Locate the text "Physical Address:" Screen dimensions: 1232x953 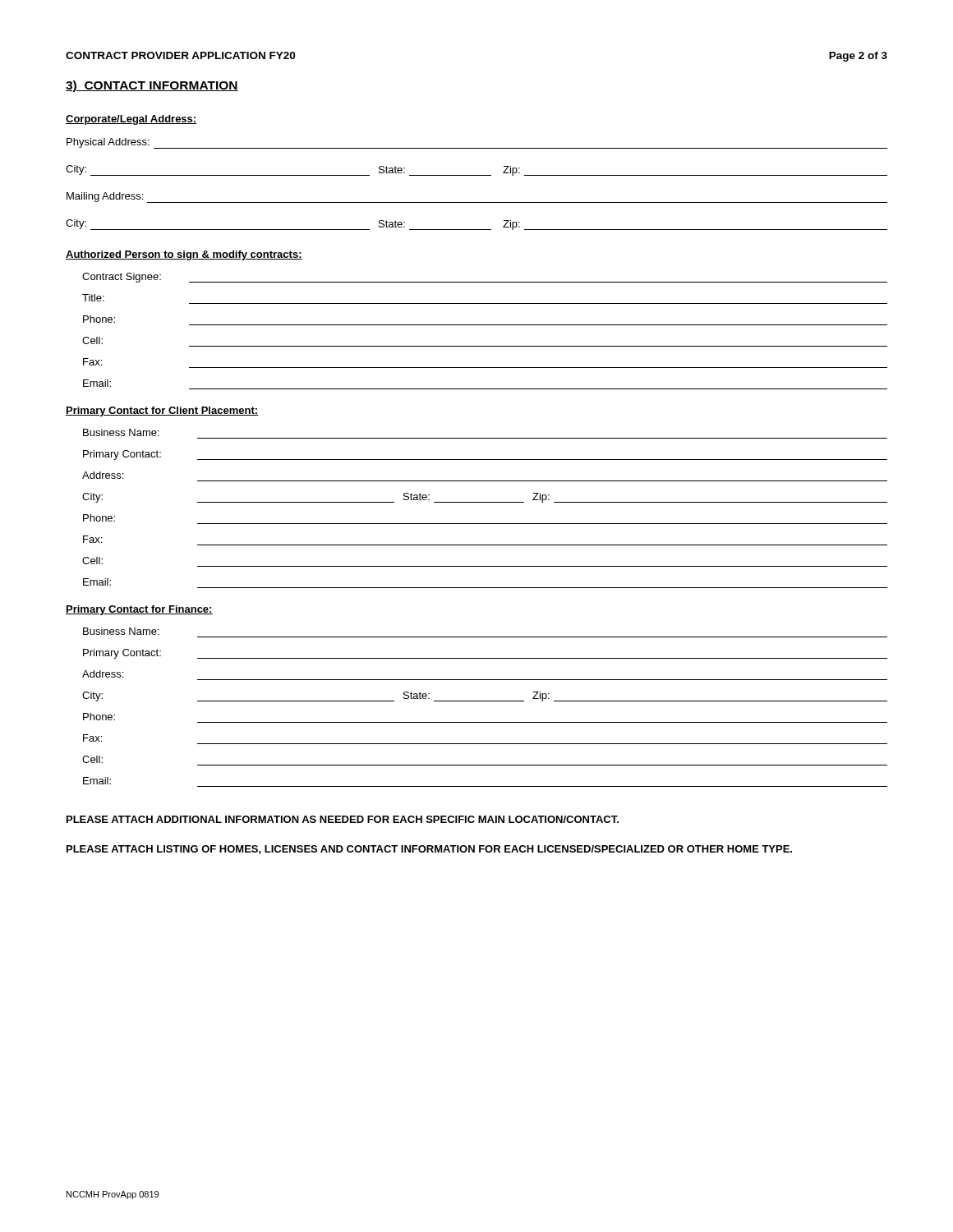(x=476, y=142)
